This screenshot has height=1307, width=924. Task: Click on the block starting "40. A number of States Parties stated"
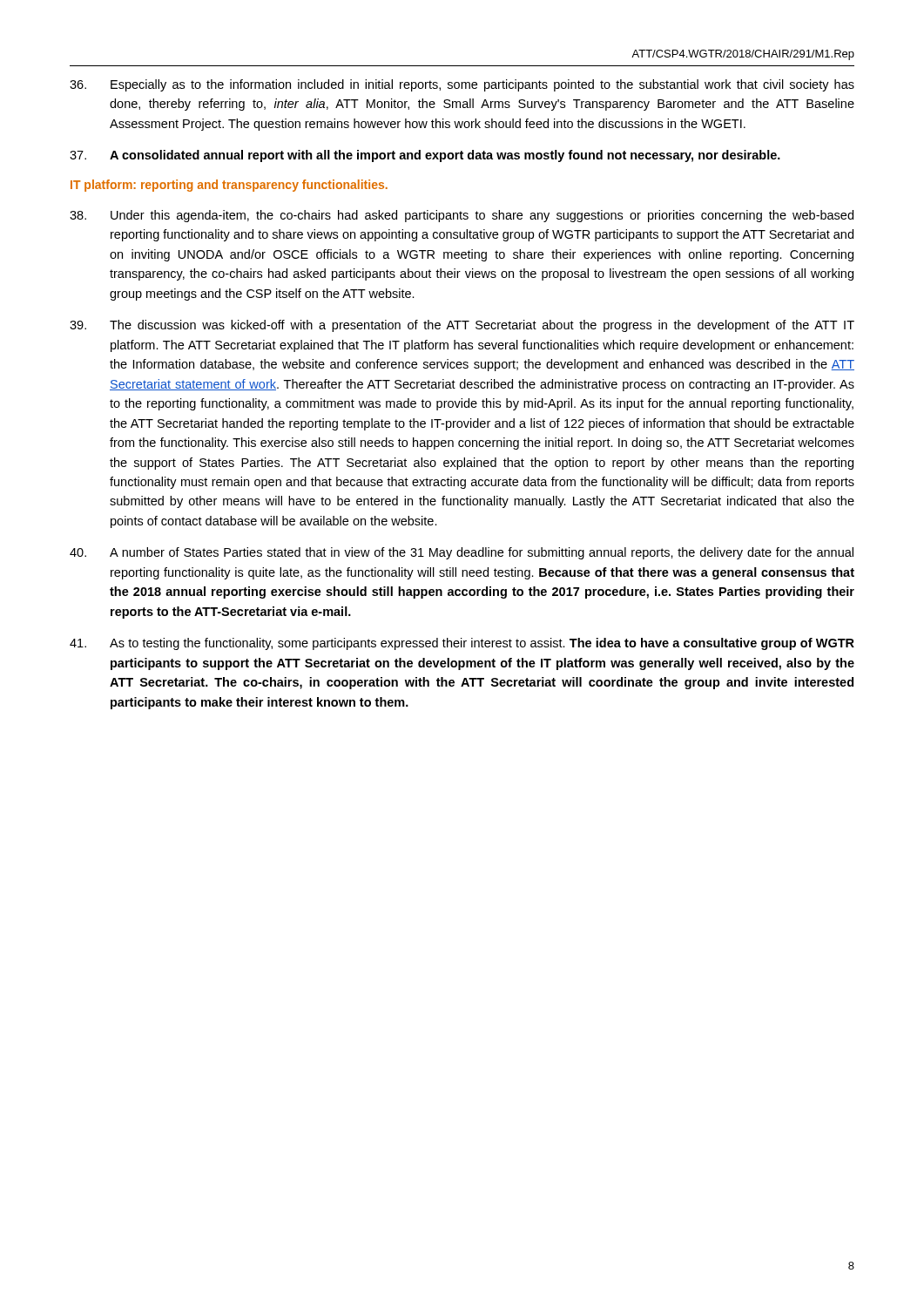click(x=462, y=582)
